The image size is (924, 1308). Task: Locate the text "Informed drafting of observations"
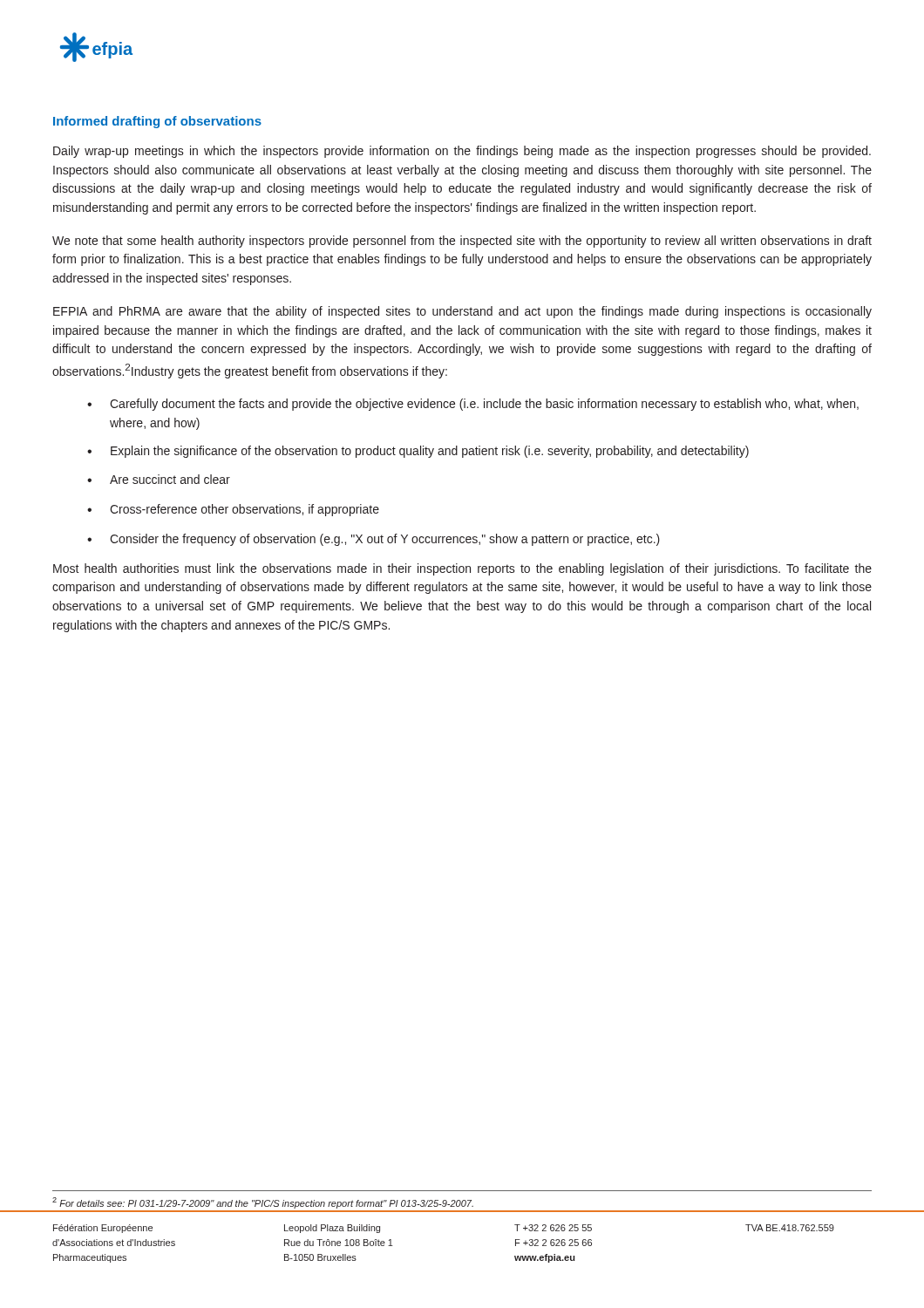pos(157,121)
